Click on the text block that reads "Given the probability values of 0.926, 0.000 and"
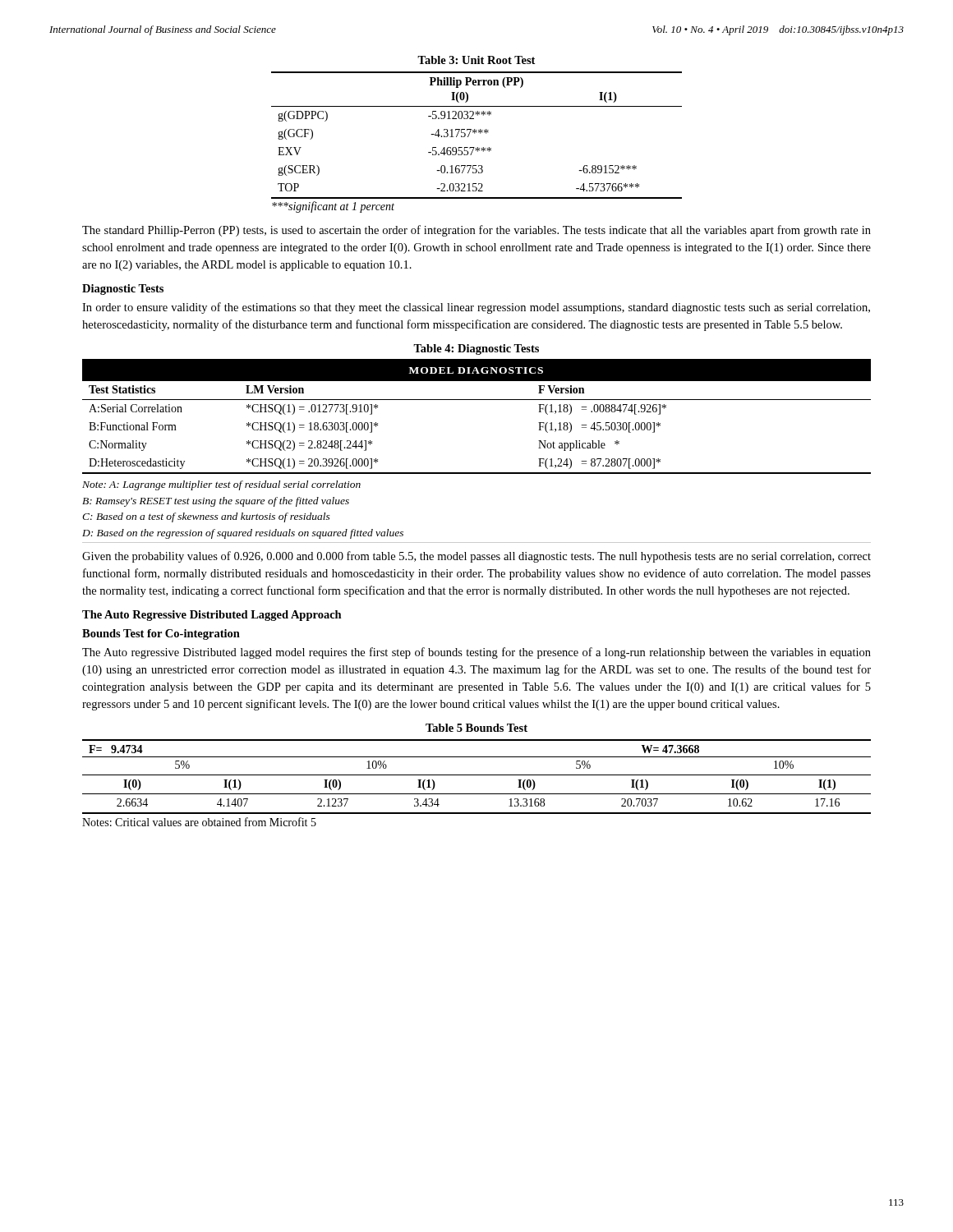Viewport: 953px width, 1232px height. coord(476,574)
